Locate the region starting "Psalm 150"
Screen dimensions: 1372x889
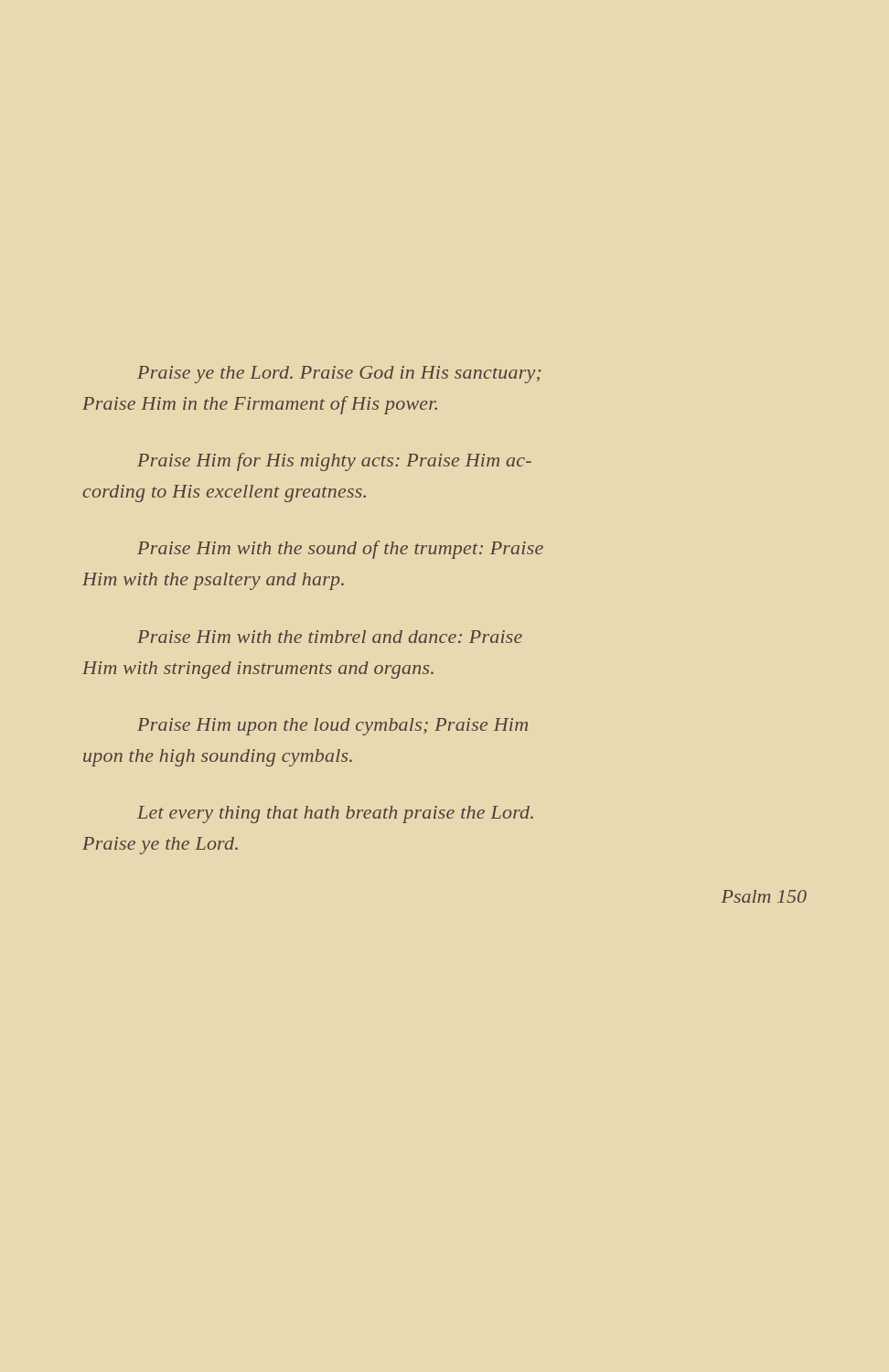764,896
